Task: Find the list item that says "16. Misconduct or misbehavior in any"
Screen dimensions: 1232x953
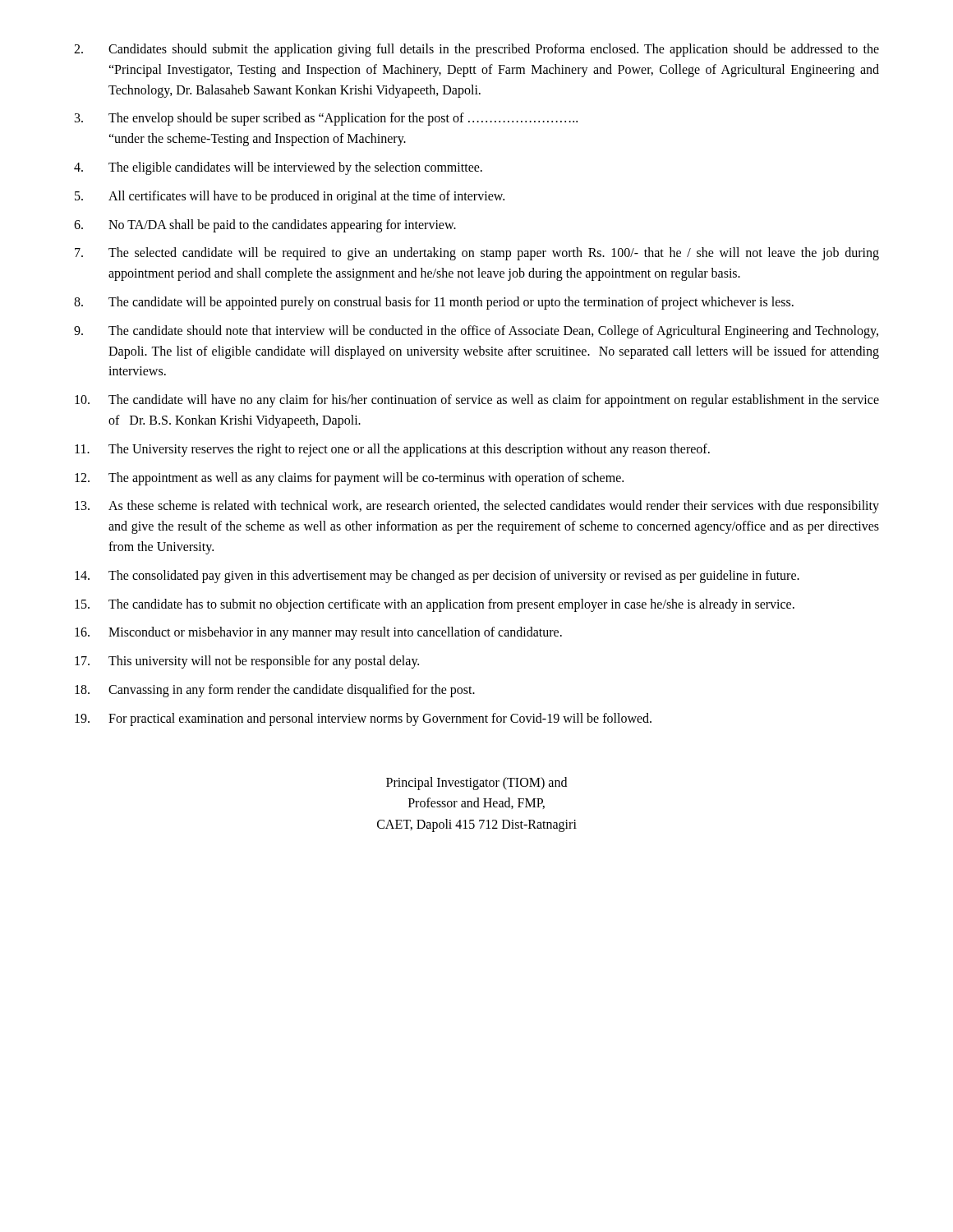Action: [476, 633]
